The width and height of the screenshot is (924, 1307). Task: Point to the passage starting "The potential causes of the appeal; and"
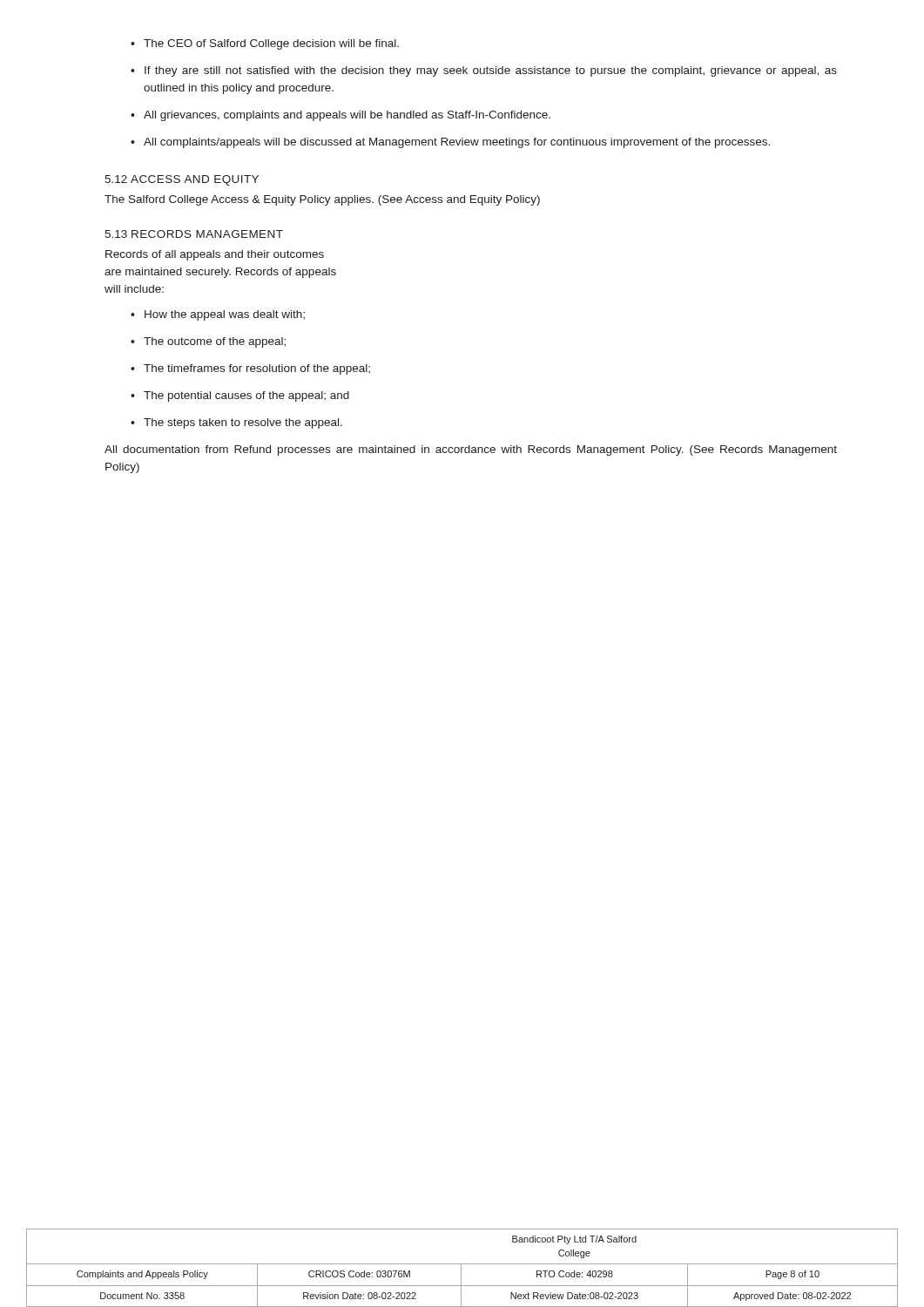tap(240, 396)
